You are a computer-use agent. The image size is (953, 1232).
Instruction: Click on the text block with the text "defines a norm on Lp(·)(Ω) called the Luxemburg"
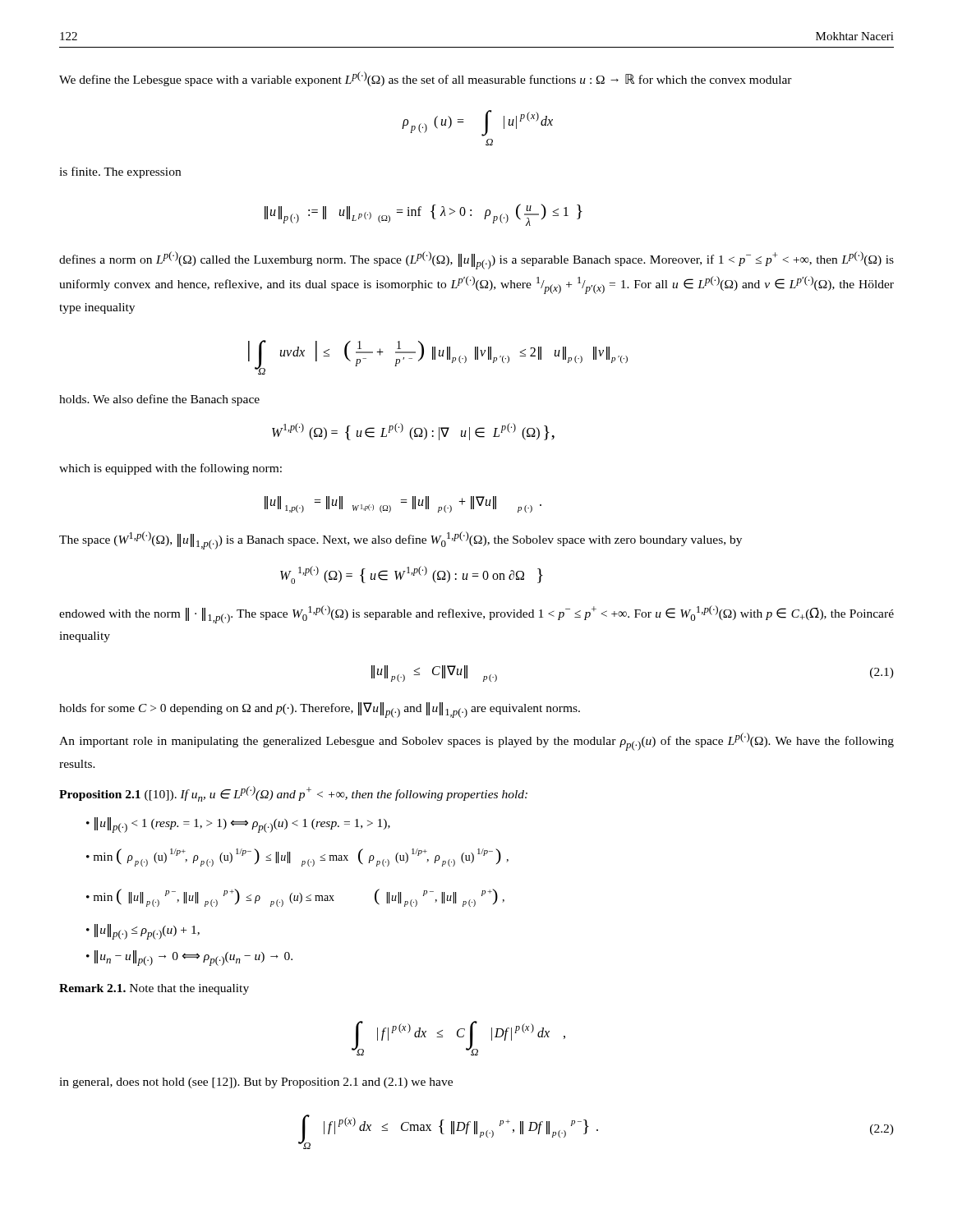tap(476, 282)
